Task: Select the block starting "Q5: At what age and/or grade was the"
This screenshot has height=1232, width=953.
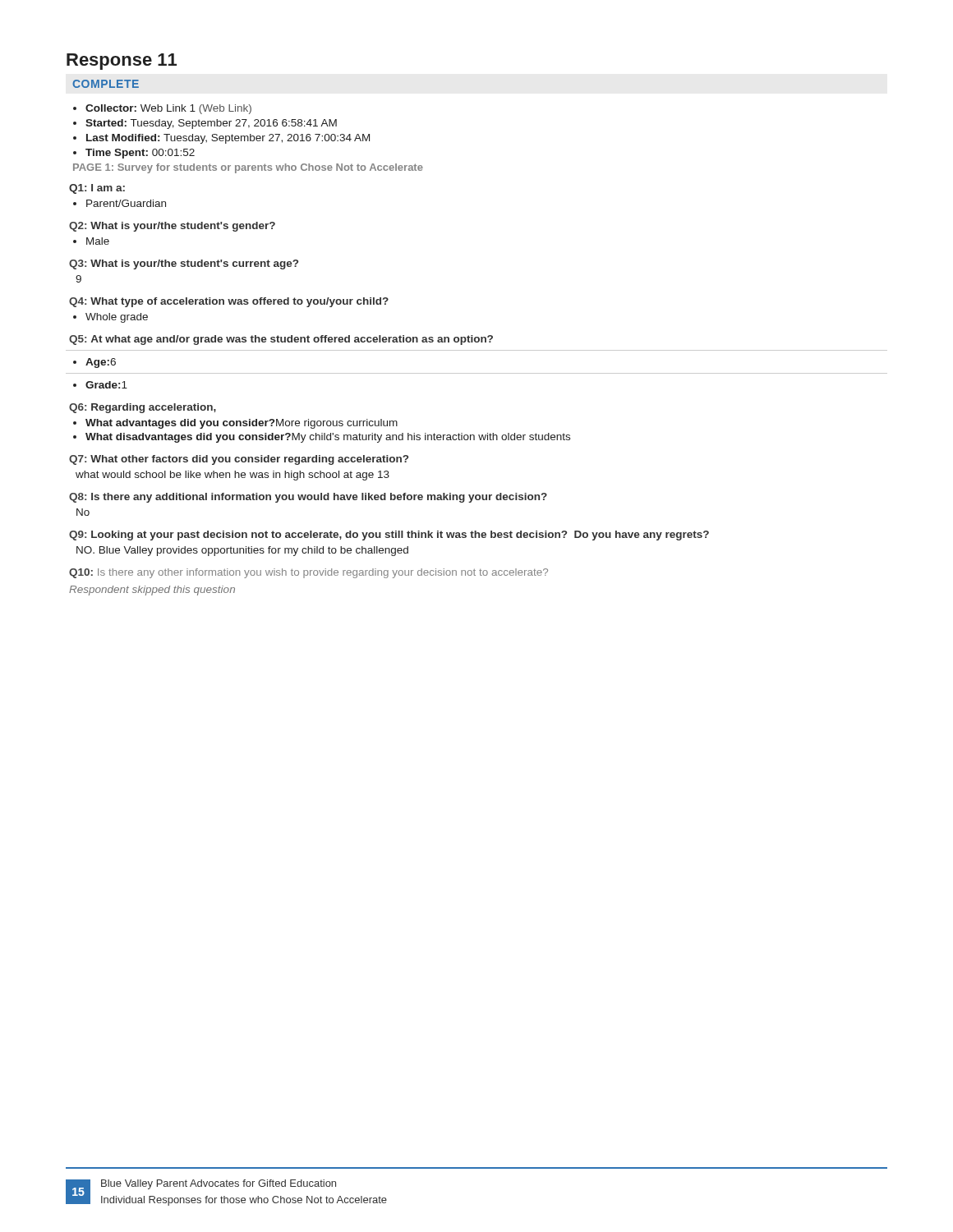Action: coord(281,339)
